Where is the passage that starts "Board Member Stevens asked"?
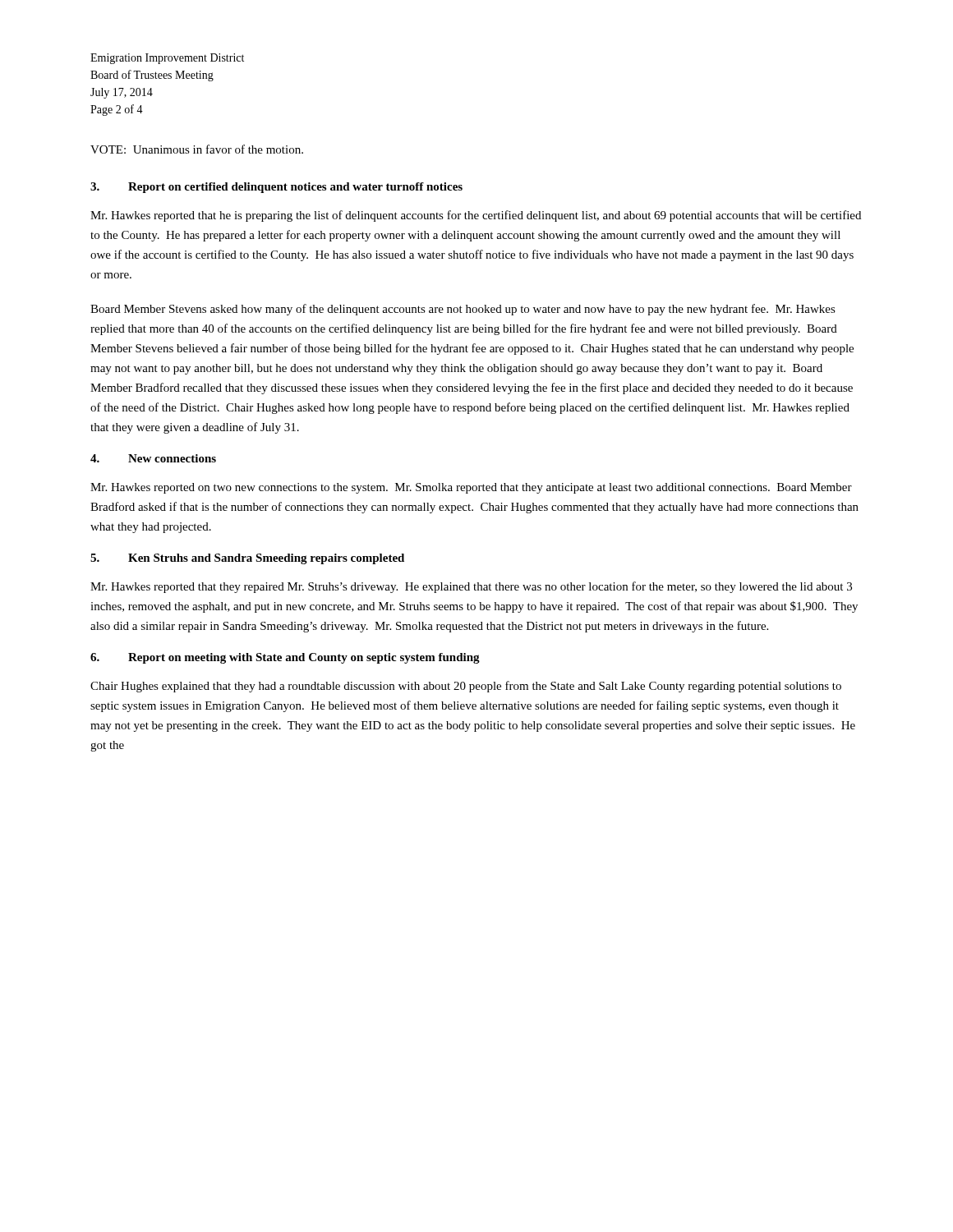This screenshot has height=1232, width=953. pos(472,368)
